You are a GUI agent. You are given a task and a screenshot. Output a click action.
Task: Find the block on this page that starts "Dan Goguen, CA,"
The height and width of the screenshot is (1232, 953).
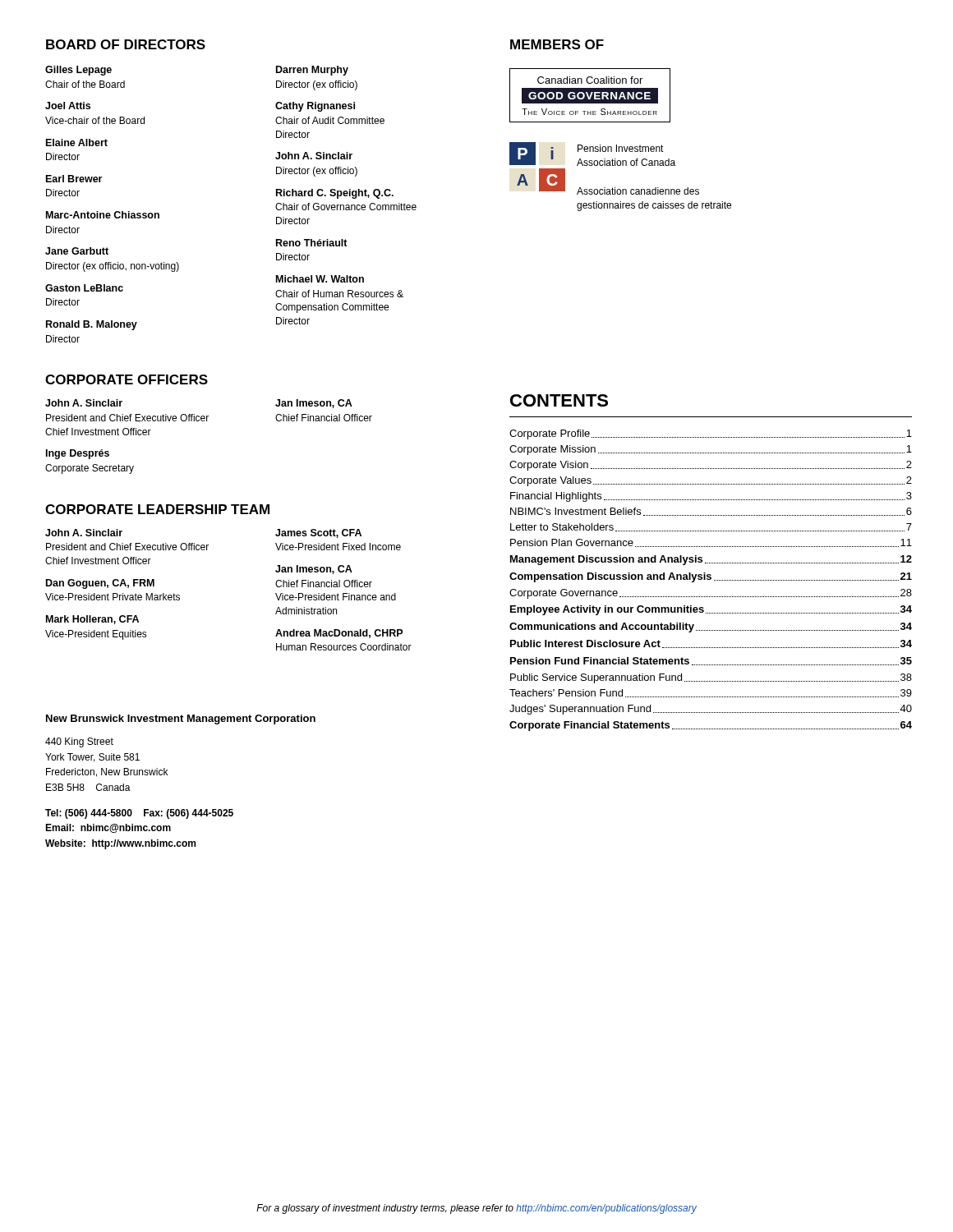click(152, 591)
